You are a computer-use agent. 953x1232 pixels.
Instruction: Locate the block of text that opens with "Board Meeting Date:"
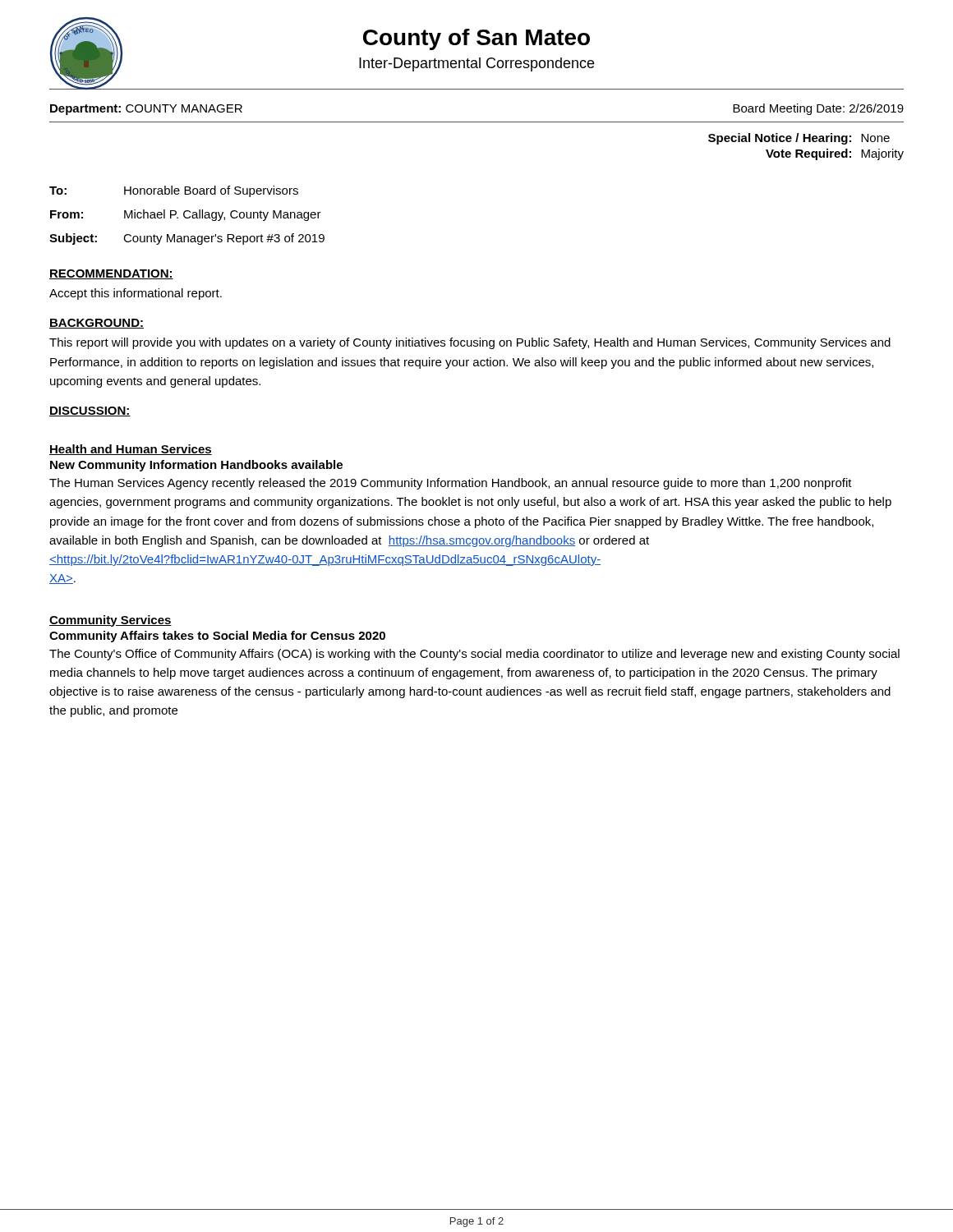pyautogui.click(x=818, y=108)
